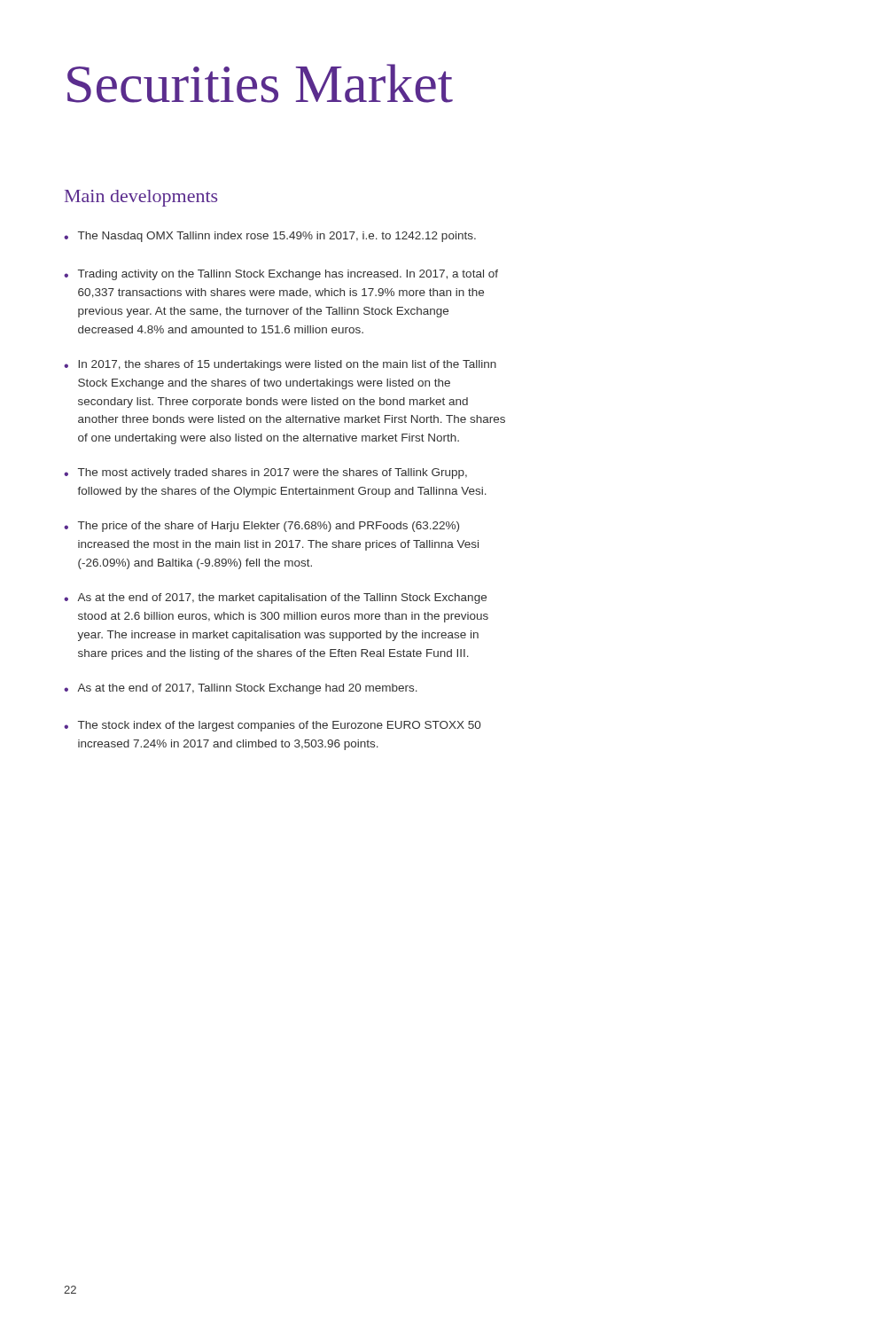The width and height of the screenshot is (896, 1330).
Task: Locate the section header
Action: [141, 196]
